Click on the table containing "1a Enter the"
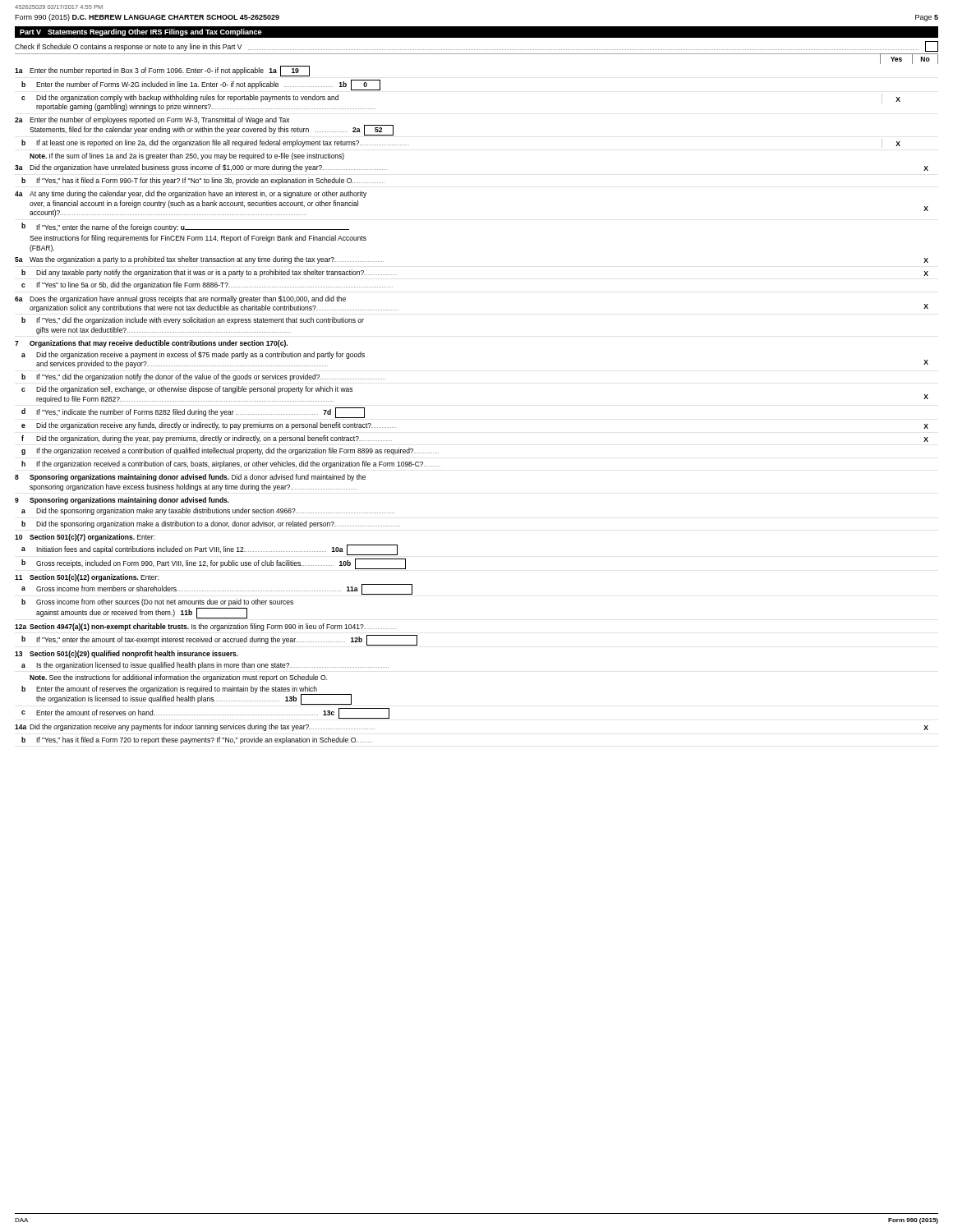 [476, 407]
